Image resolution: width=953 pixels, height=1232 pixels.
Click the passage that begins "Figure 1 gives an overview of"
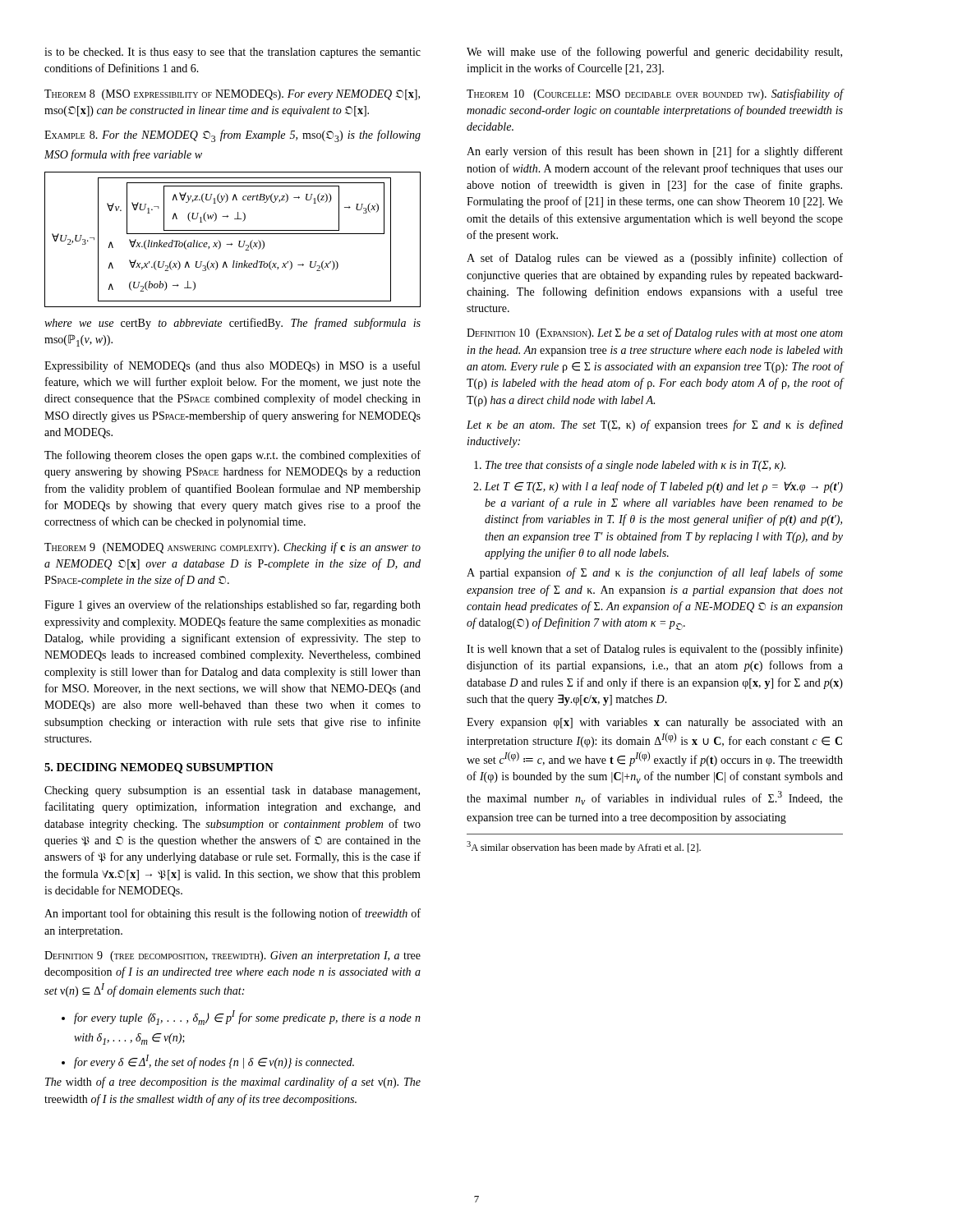click(x=233, y=673)
